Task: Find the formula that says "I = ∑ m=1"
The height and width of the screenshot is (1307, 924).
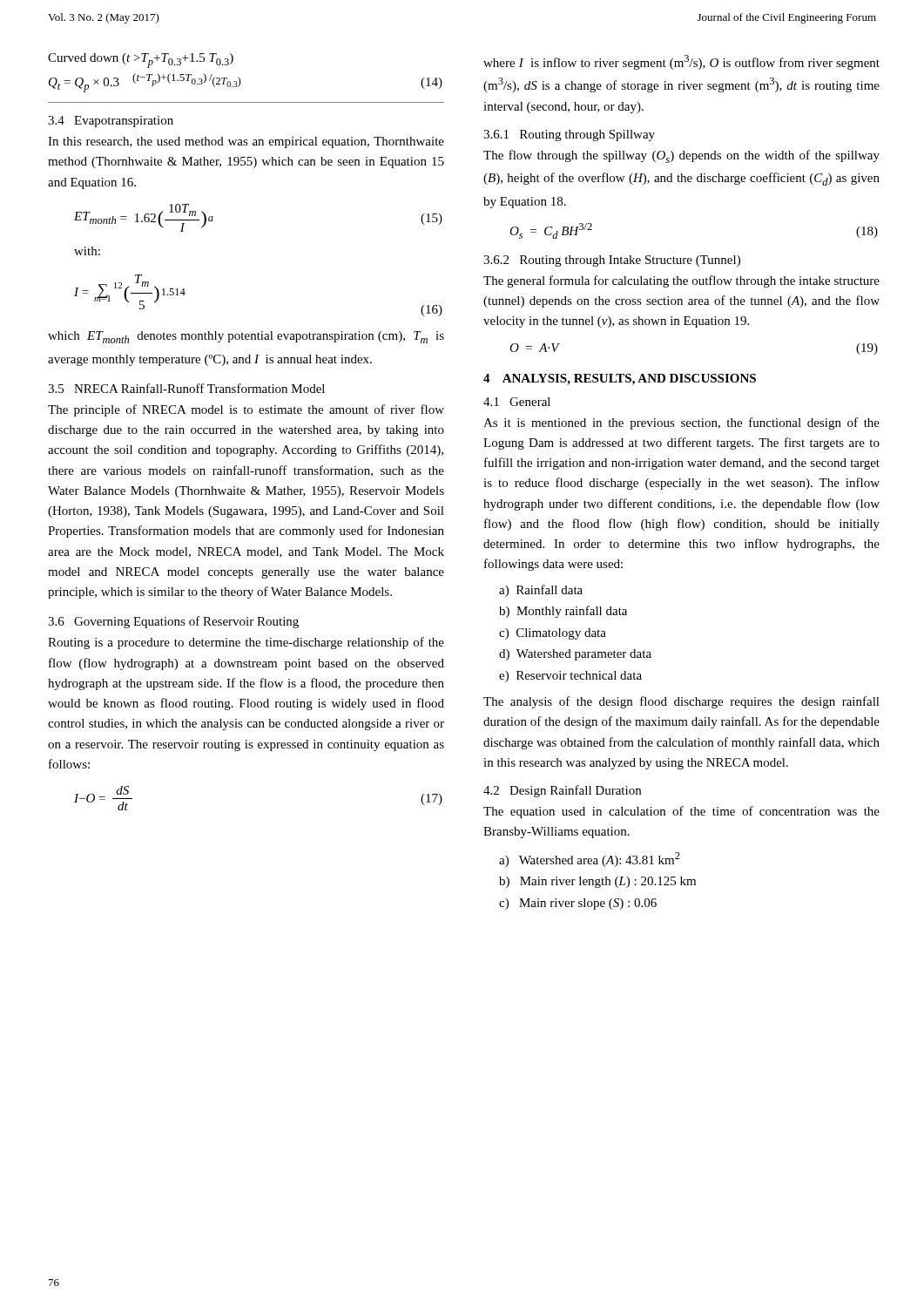Action: click(x=142, y=293)
